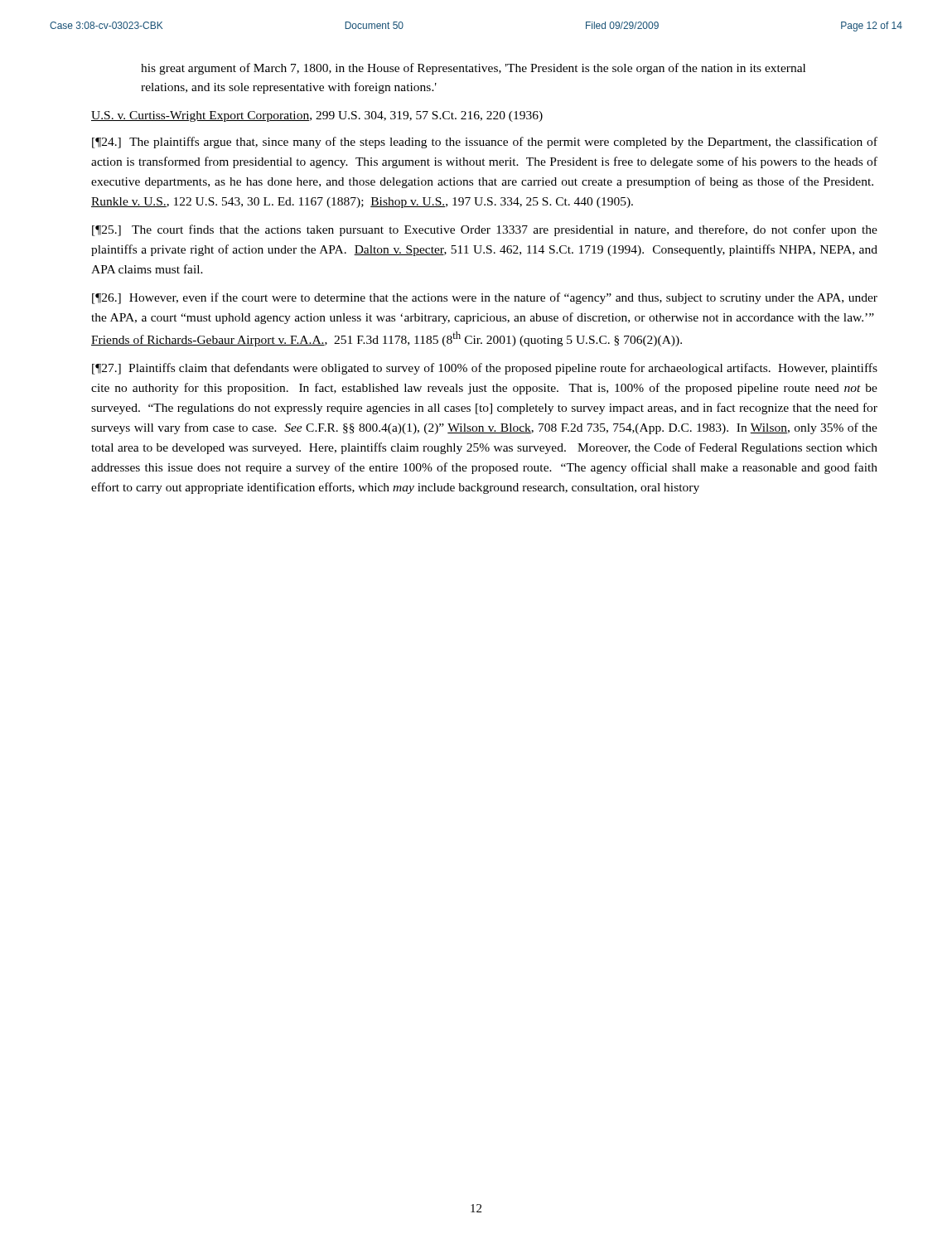Find the text block that says "[¶25.] The court finds"

484,249
